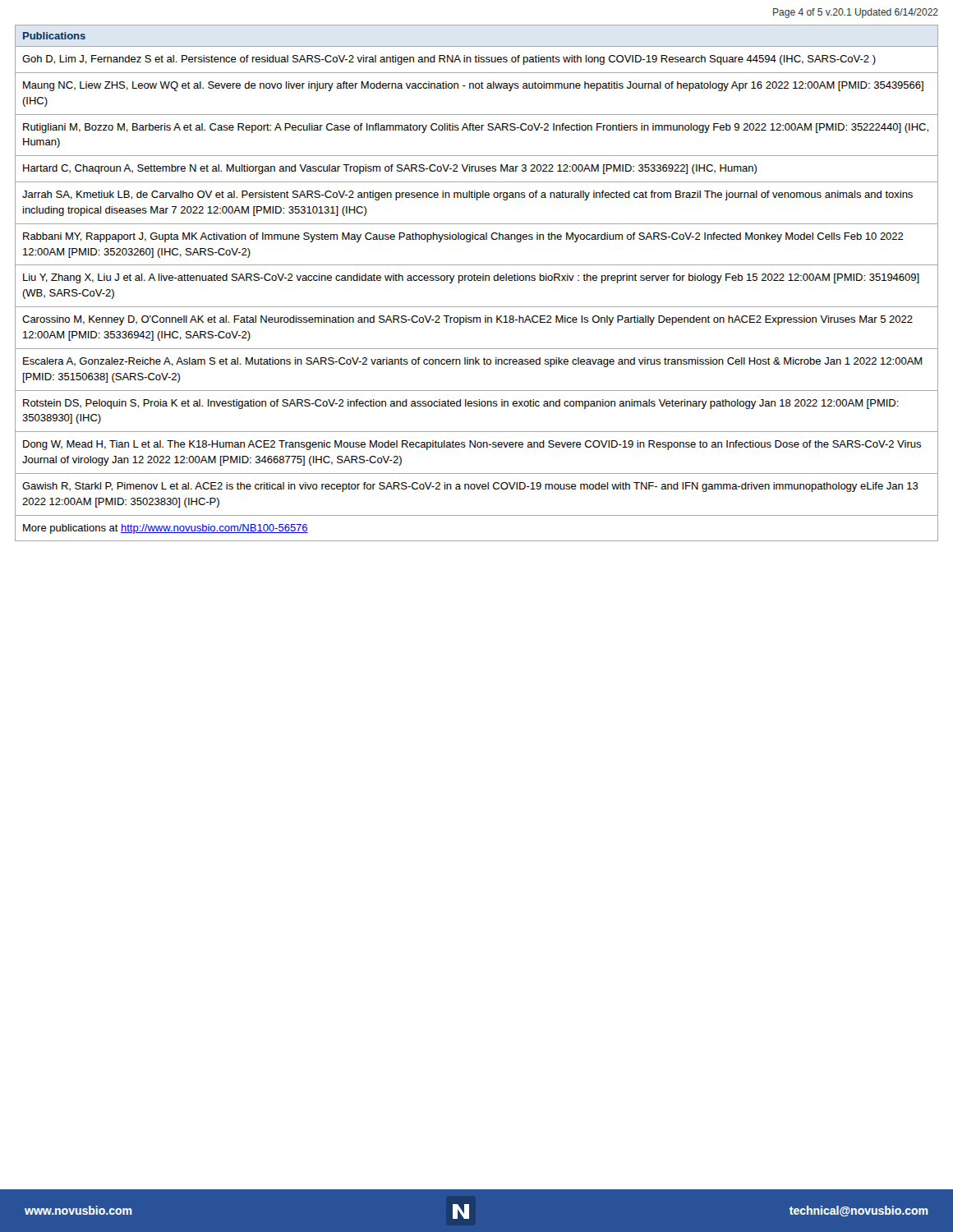The image size is (953, 1232).
Task: Locate the text block containing "Escalera A, Gonzalez-Reiche A, Aslam S"
Action: tap(472, 369)
